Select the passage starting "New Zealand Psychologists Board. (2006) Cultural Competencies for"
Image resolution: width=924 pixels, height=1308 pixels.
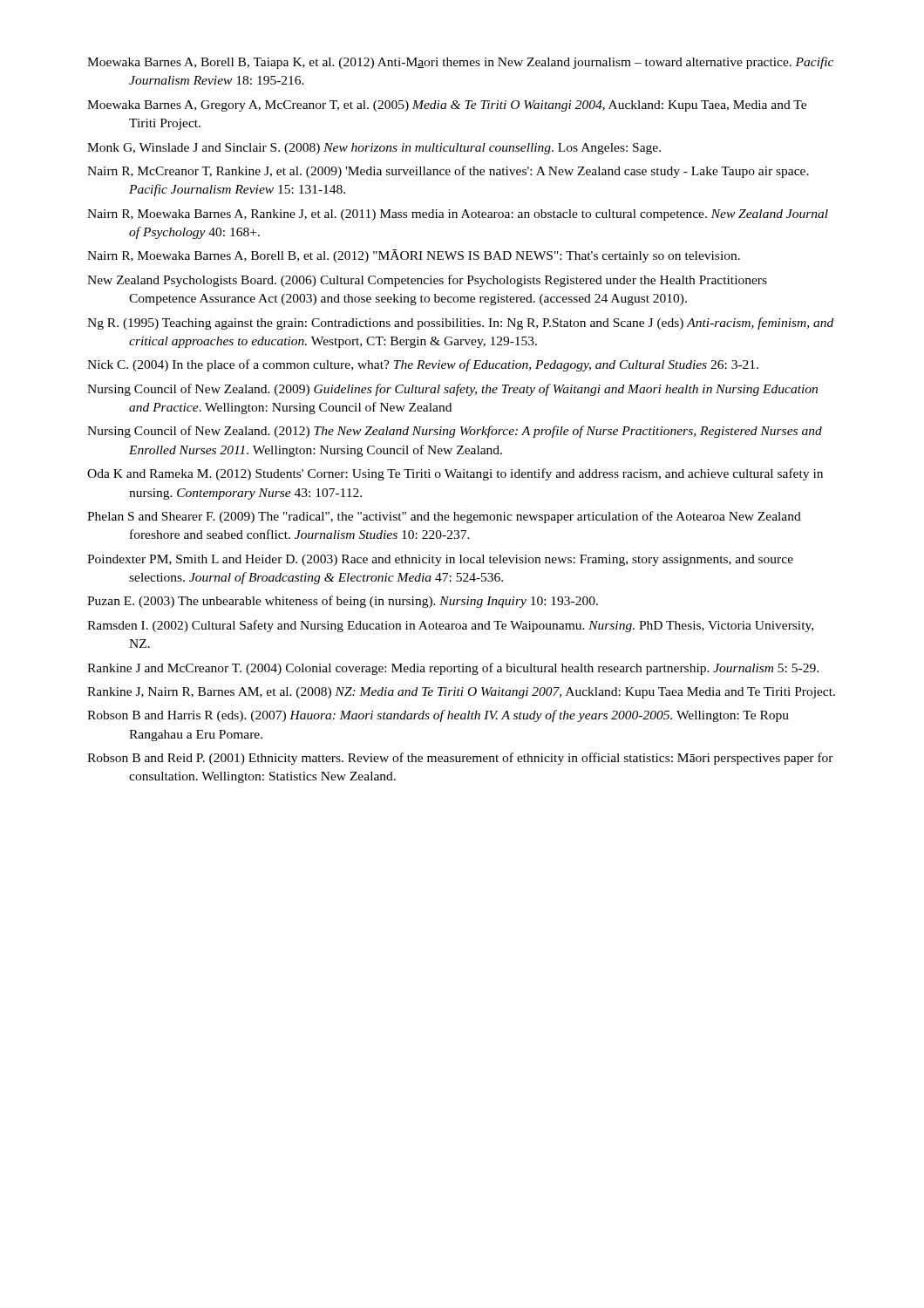click(427, 289)
